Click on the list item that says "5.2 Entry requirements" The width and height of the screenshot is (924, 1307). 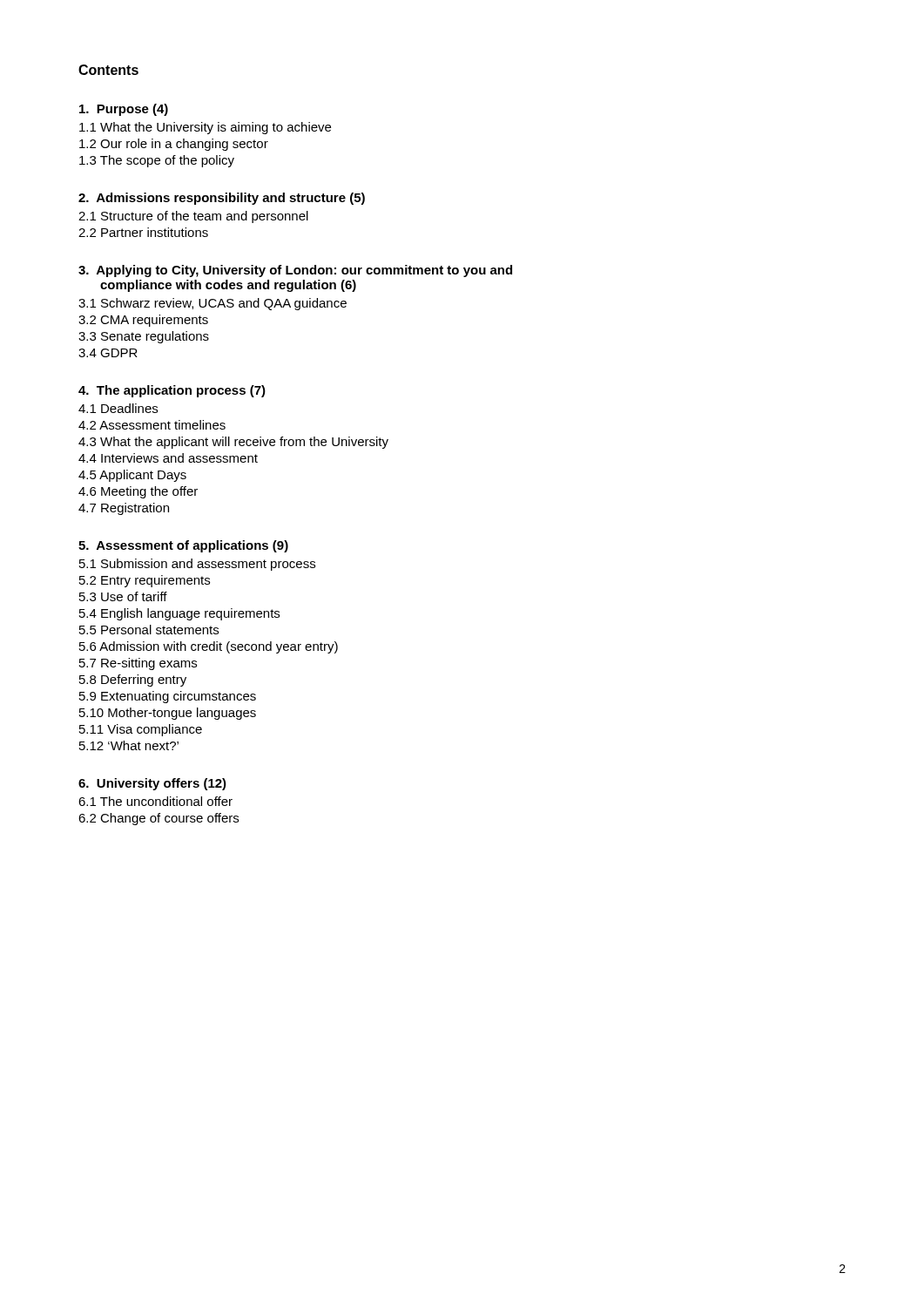(x=144, y=580)
